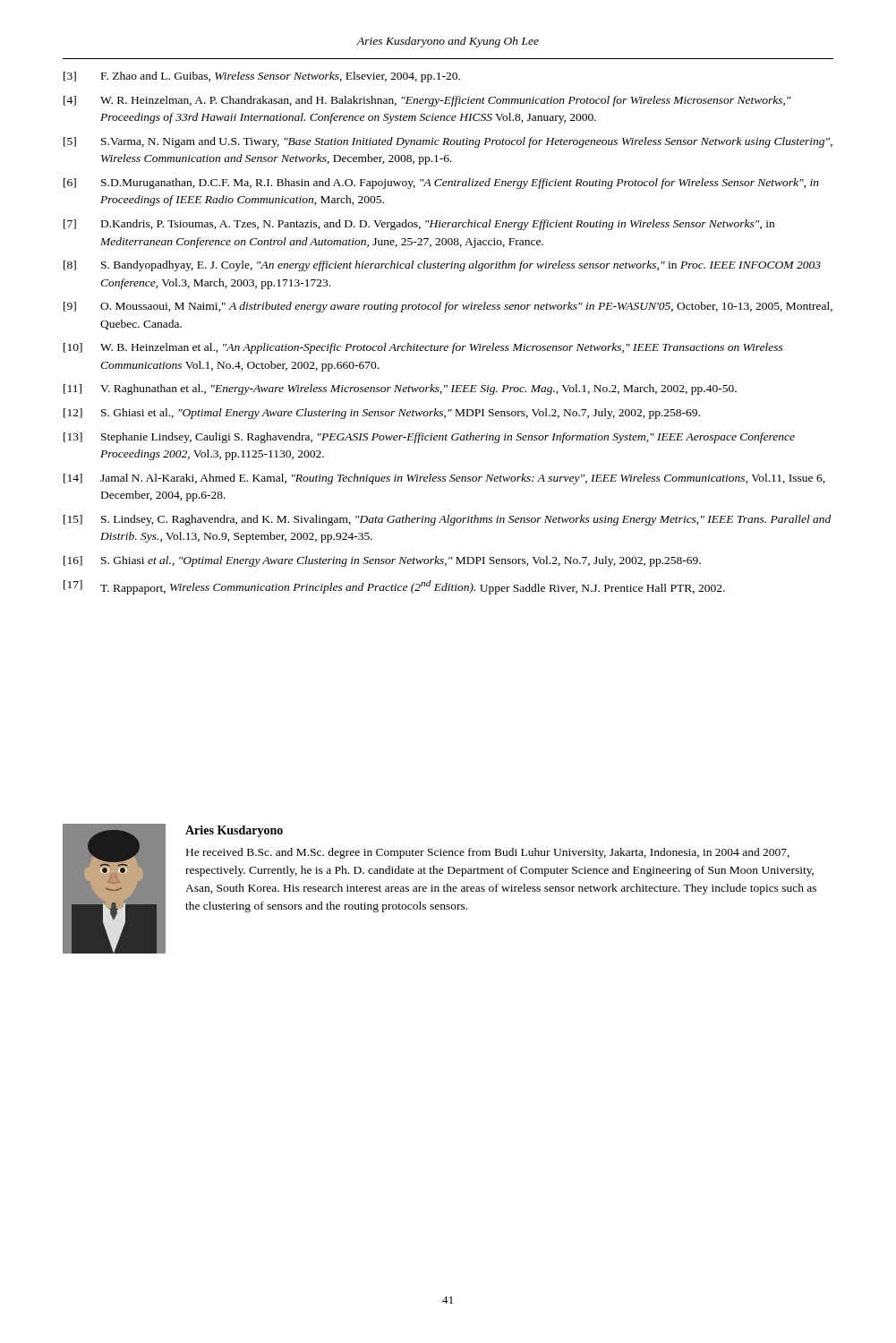Find the passage starting "He received B.Sc. and M.Sc. degree in Computer"

click(x=501, y=879)
